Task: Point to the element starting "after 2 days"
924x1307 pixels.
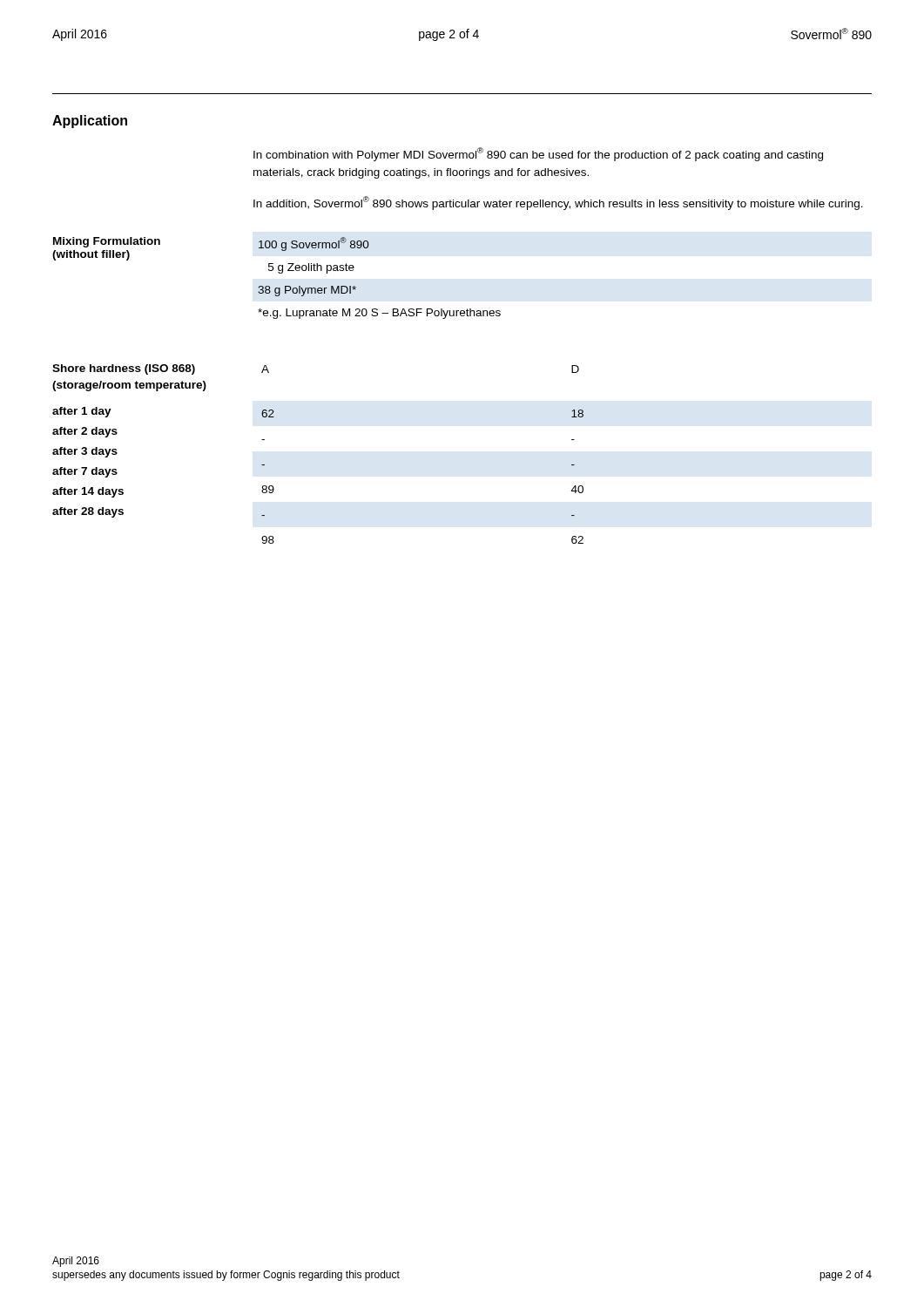Action: tap(85, 431)
